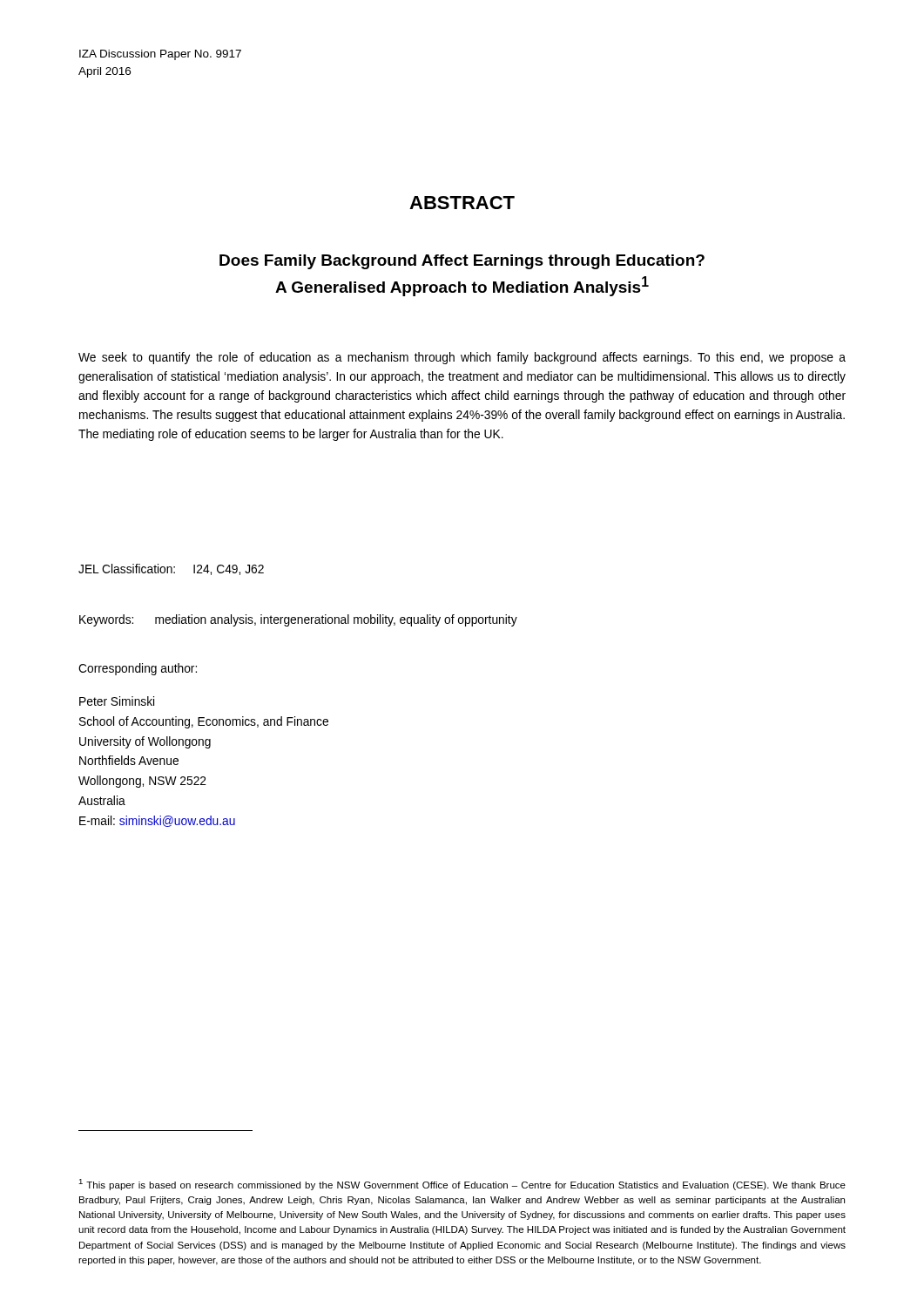Find the region starting "1 This paper is based on"
Image resolution: width=924 pixels, height=1307 pixels.
click(462, 1220)
